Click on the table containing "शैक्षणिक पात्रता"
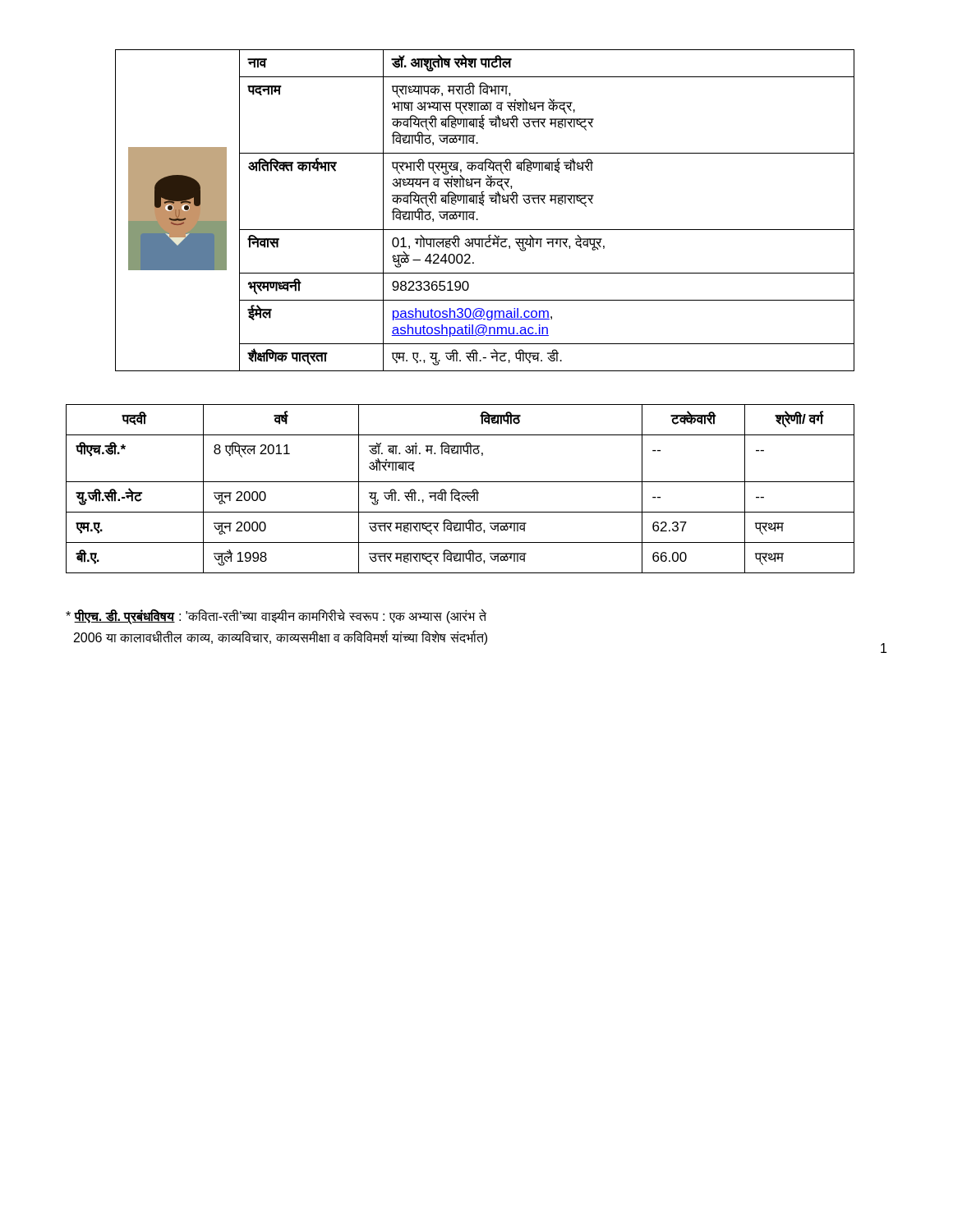953x1232 pixels. click(x=476, y=210)
